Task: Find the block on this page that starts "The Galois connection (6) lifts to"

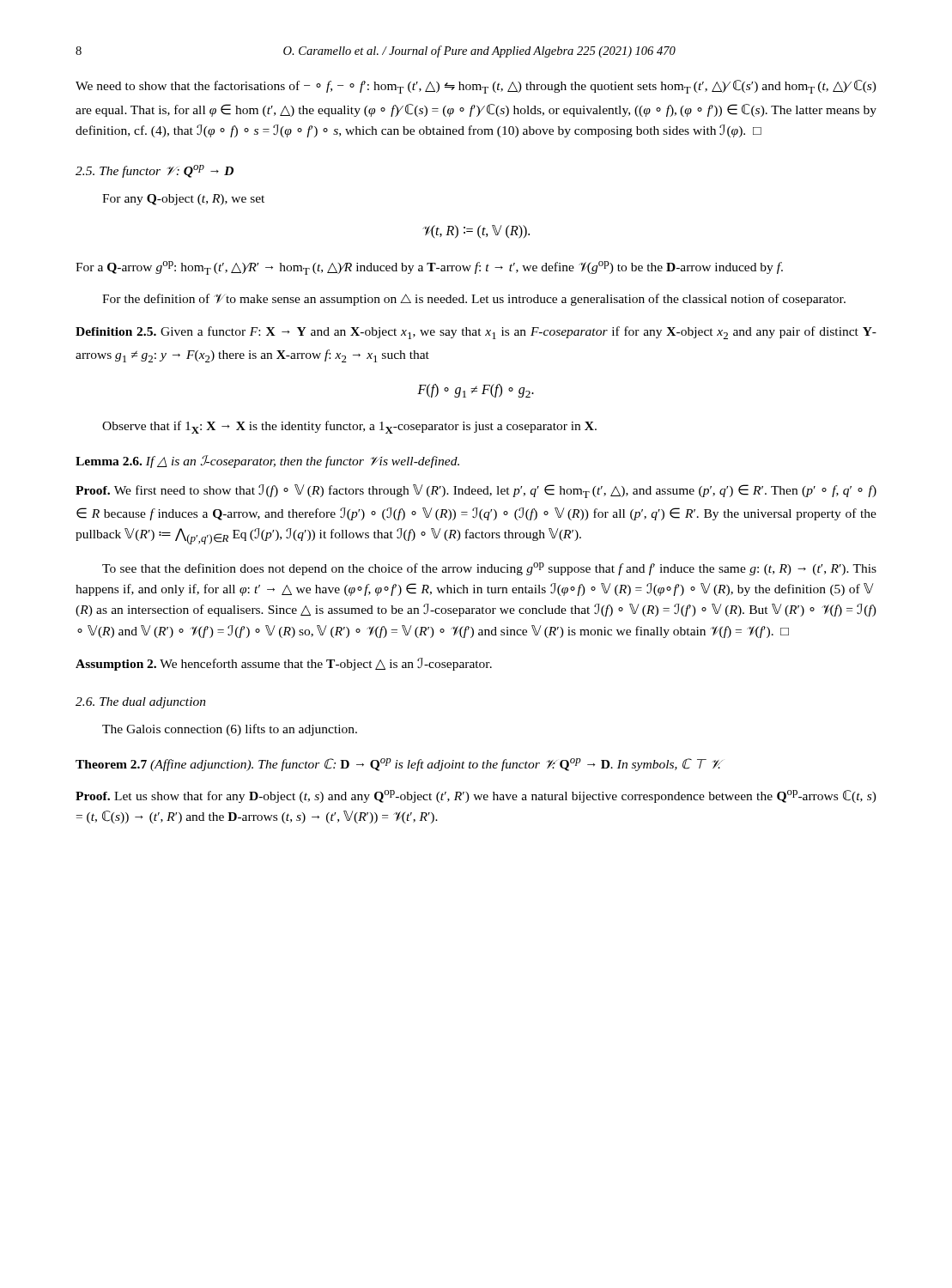Action: click(x=230, y=728)
